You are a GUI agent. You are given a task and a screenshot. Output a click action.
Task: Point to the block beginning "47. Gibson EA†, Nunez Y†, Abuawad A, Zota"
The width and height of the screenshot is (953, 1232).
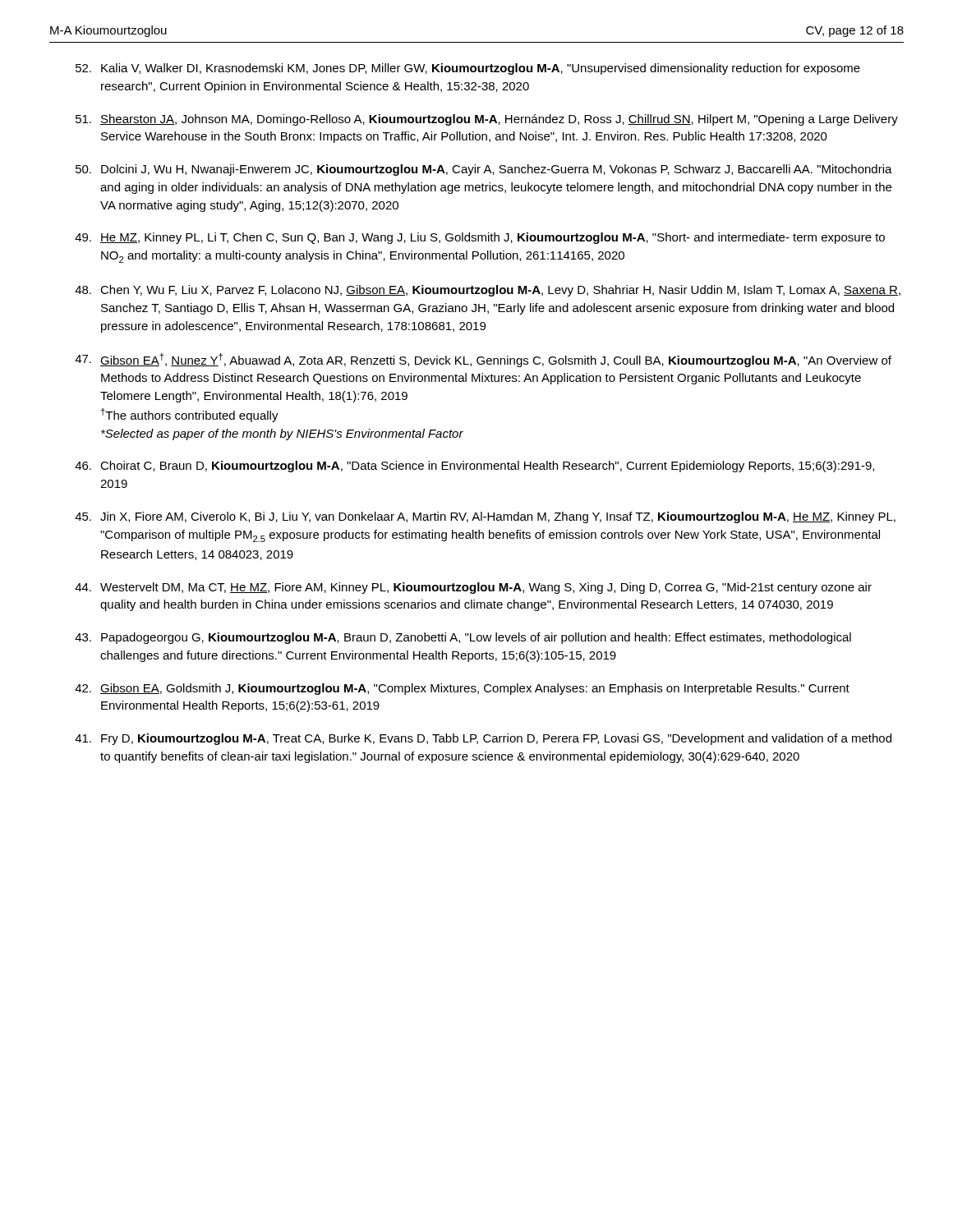click(x=483, y=360)
